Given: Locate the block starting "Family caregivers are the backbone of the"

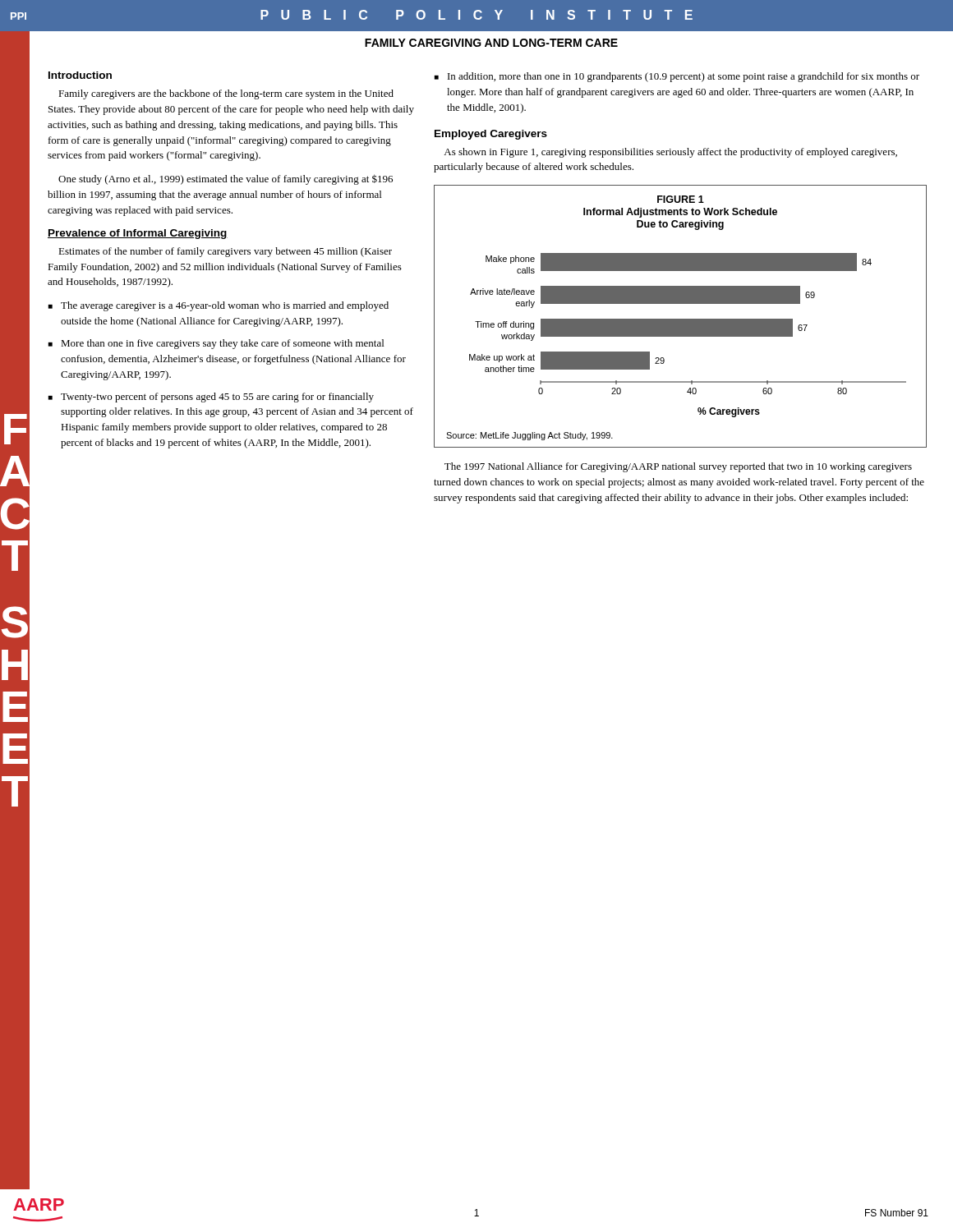Looking at the screenshot, I should (x=231, y=124).
